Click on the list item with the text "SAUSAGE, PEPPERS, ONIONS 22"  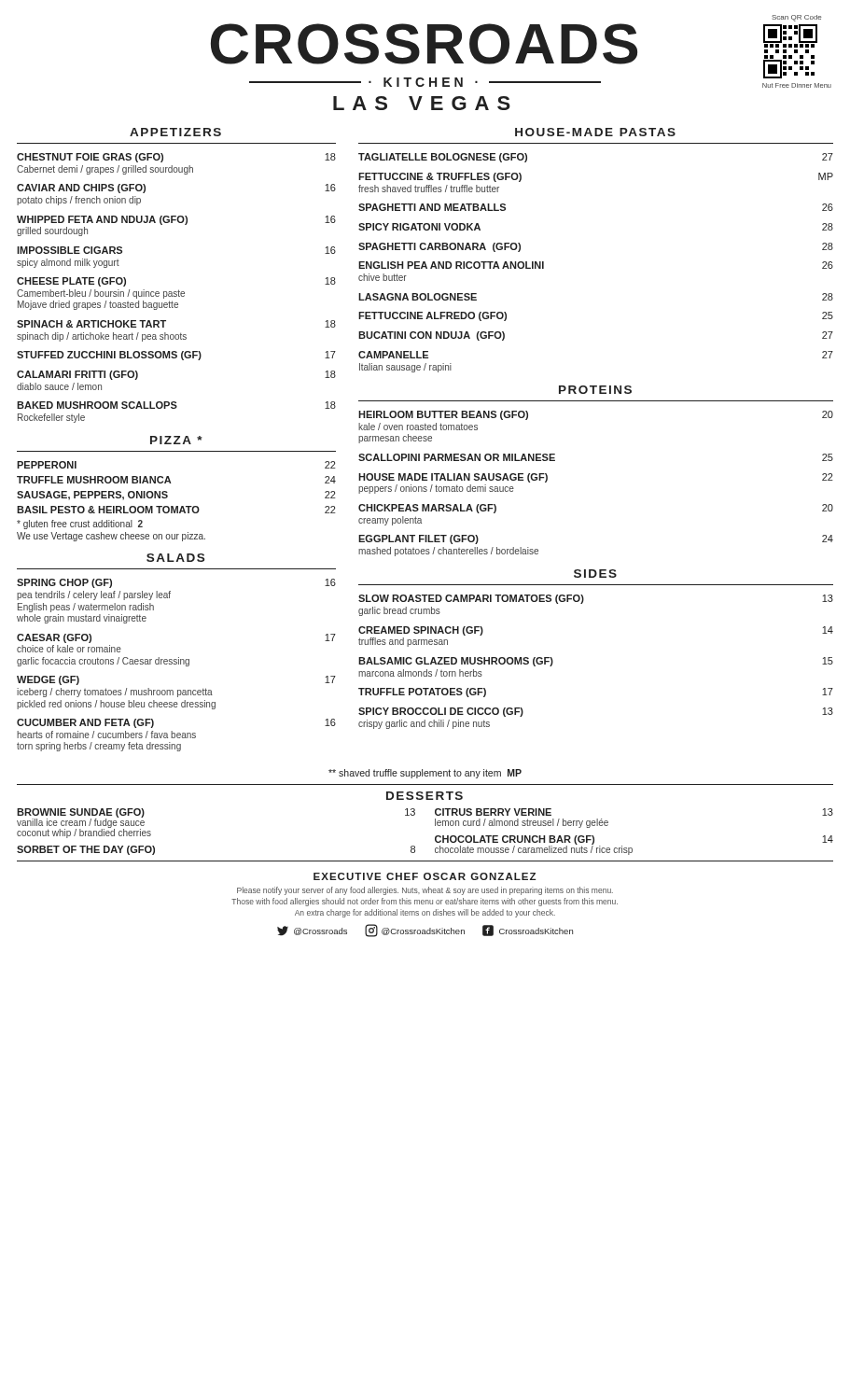(176, 495)
